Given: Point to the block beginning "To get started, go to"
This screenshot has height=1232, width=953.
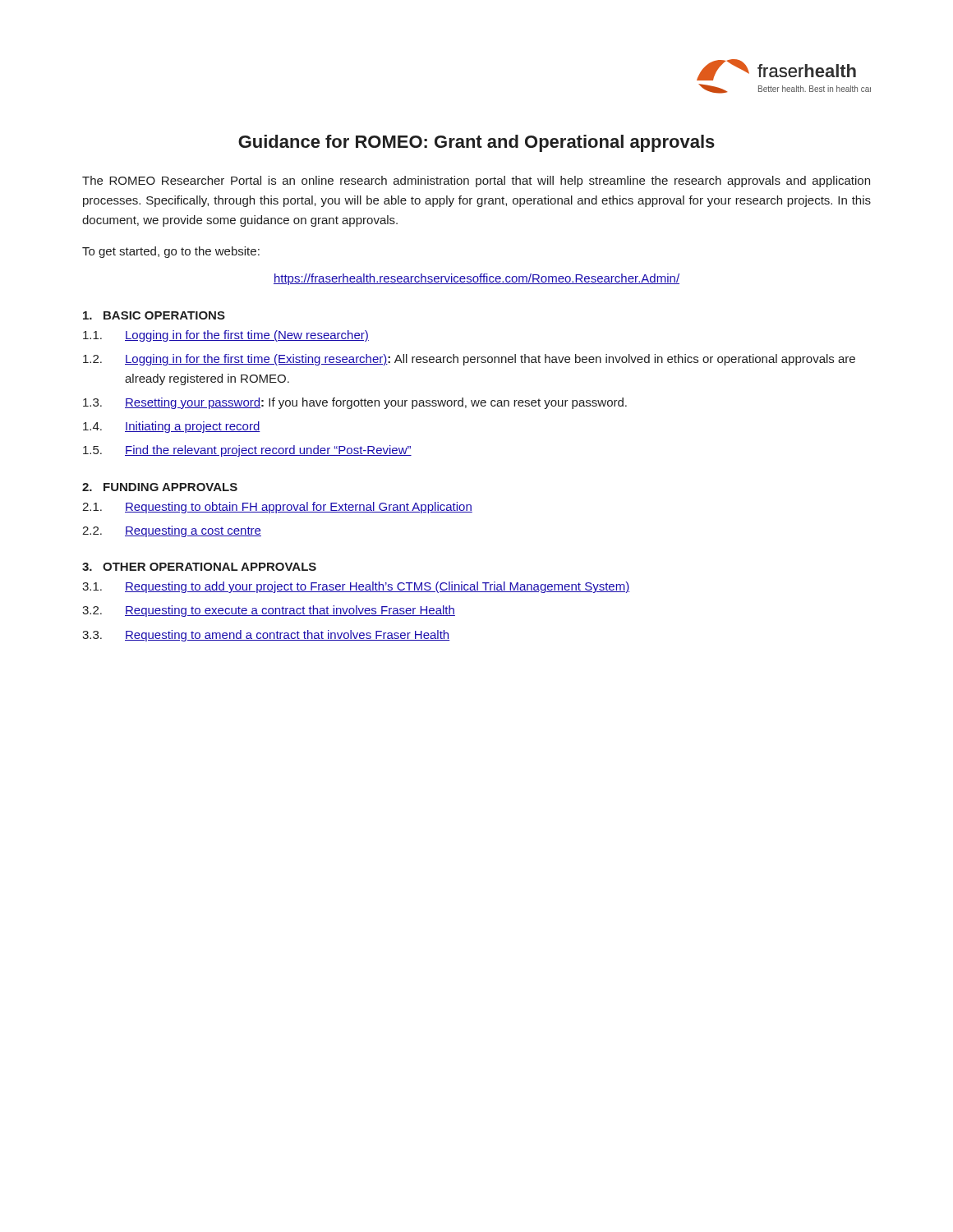Looking at the screenshot, I should (x=171, y=251).
